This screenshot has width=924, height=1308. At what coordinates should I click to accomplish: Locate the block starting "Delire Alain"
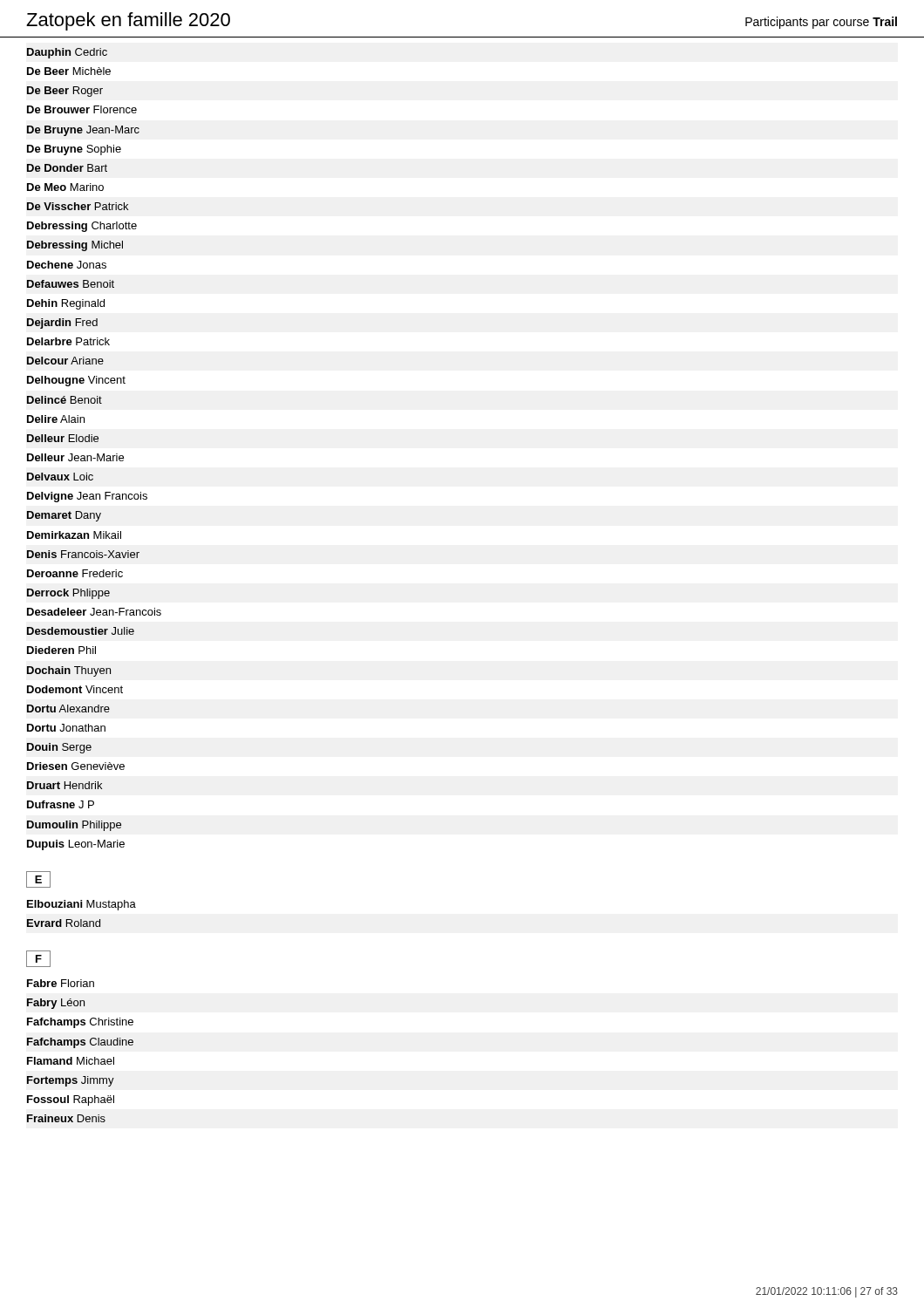[56, 419]
